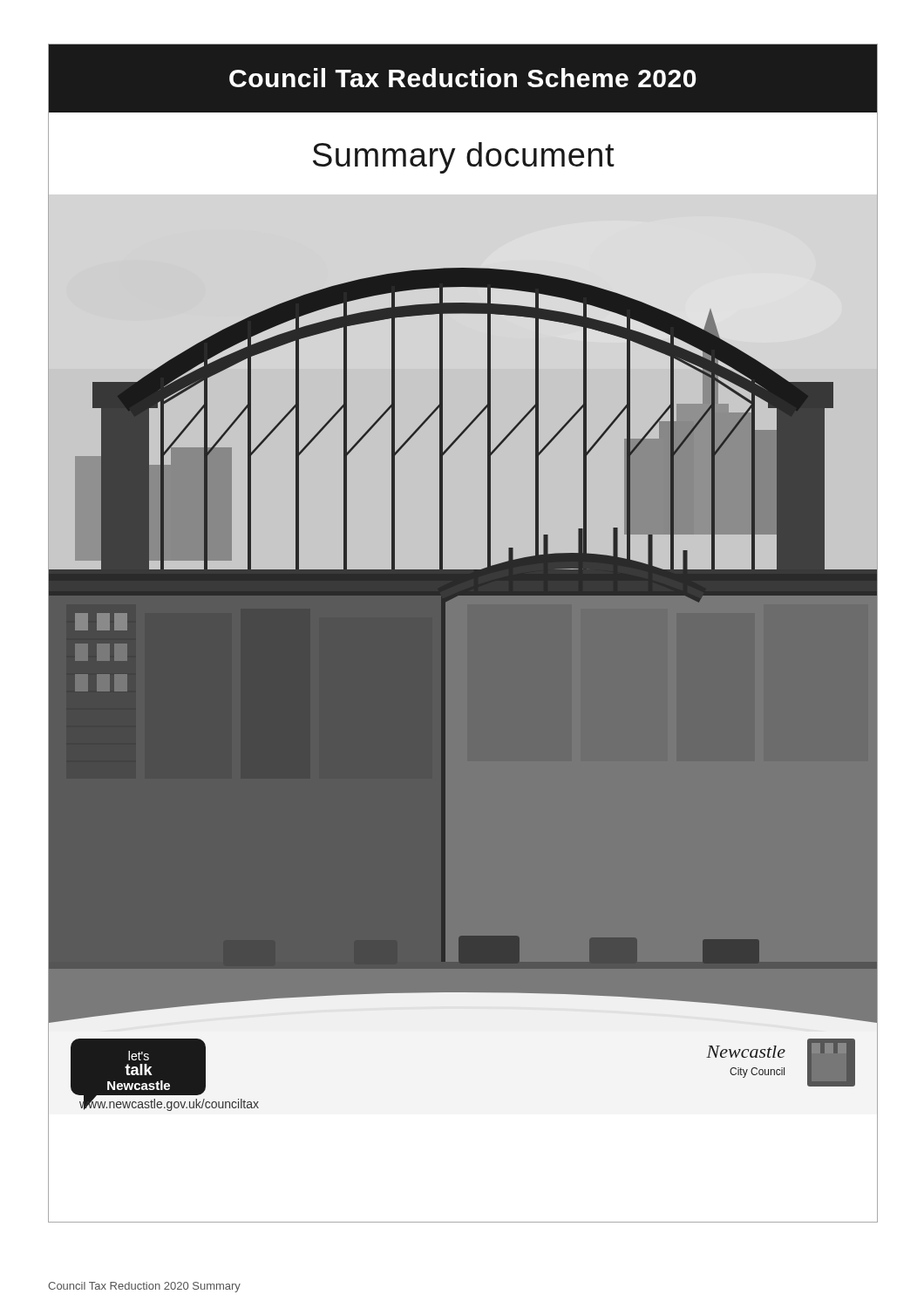924x1308 pixels.
Task: Click on the photo
Action: 463,654
